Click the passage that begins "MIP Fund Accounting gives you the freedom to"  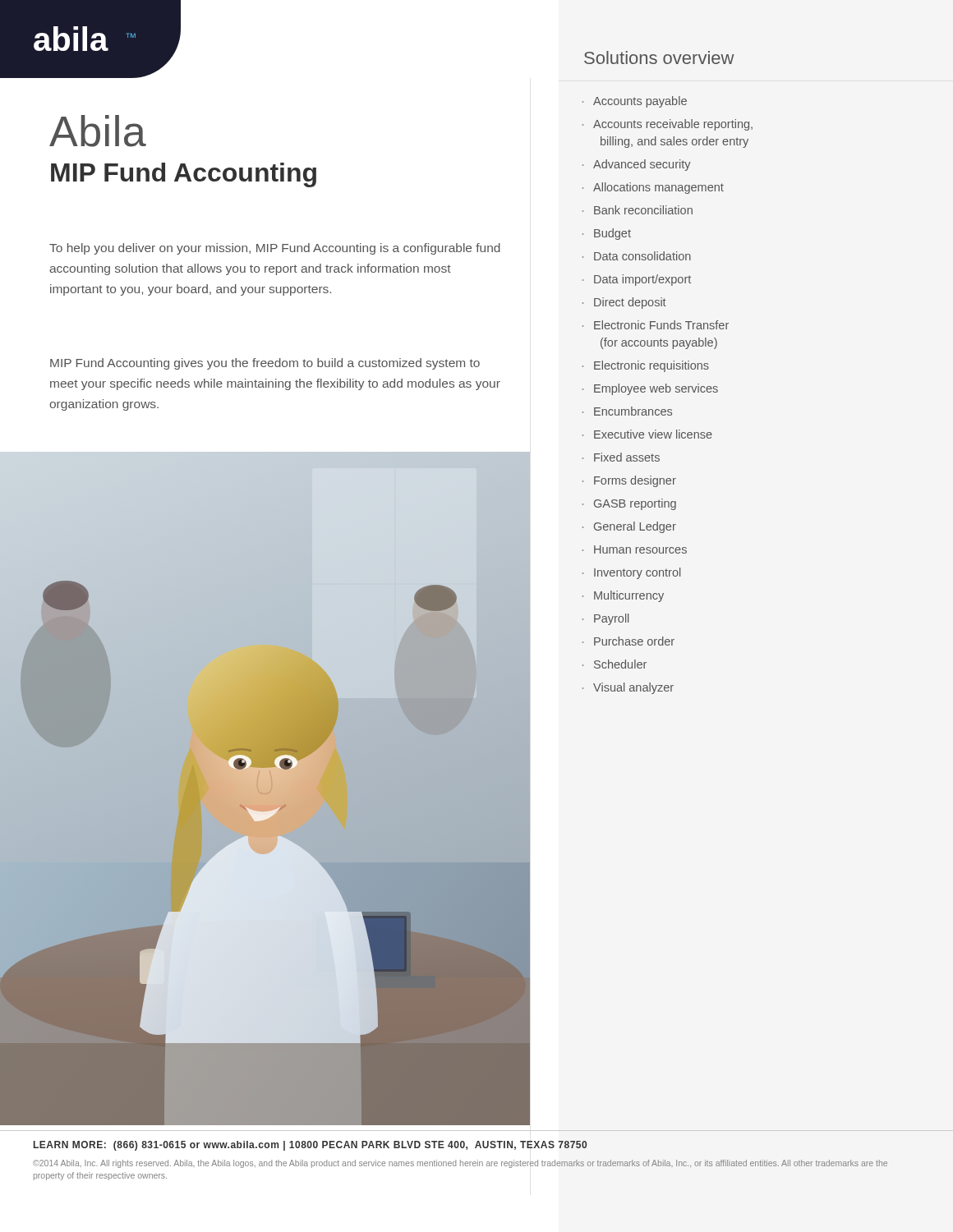coord(275,383)
